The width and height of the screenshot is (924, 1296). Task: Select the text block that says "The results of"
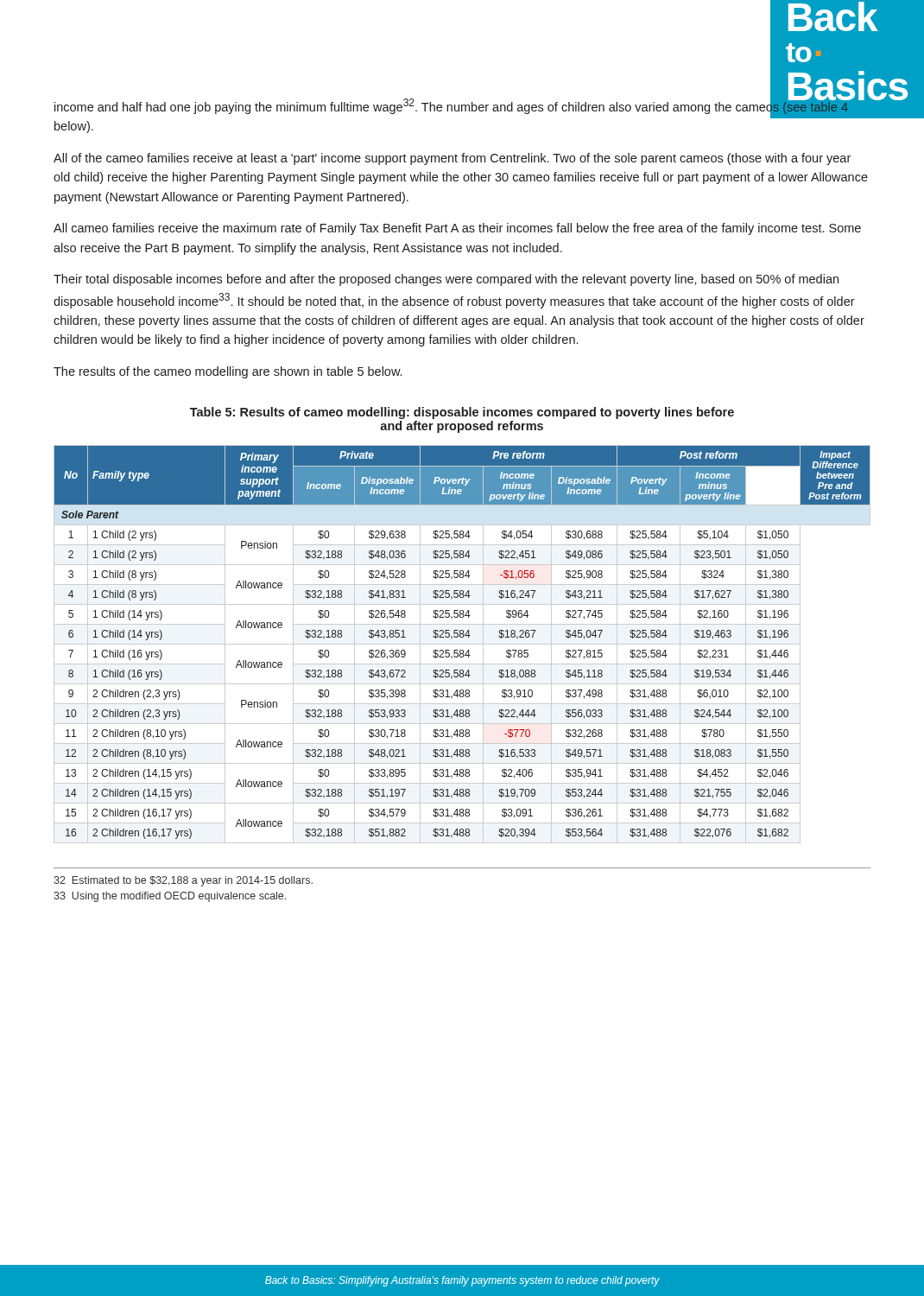pos(228,371)
